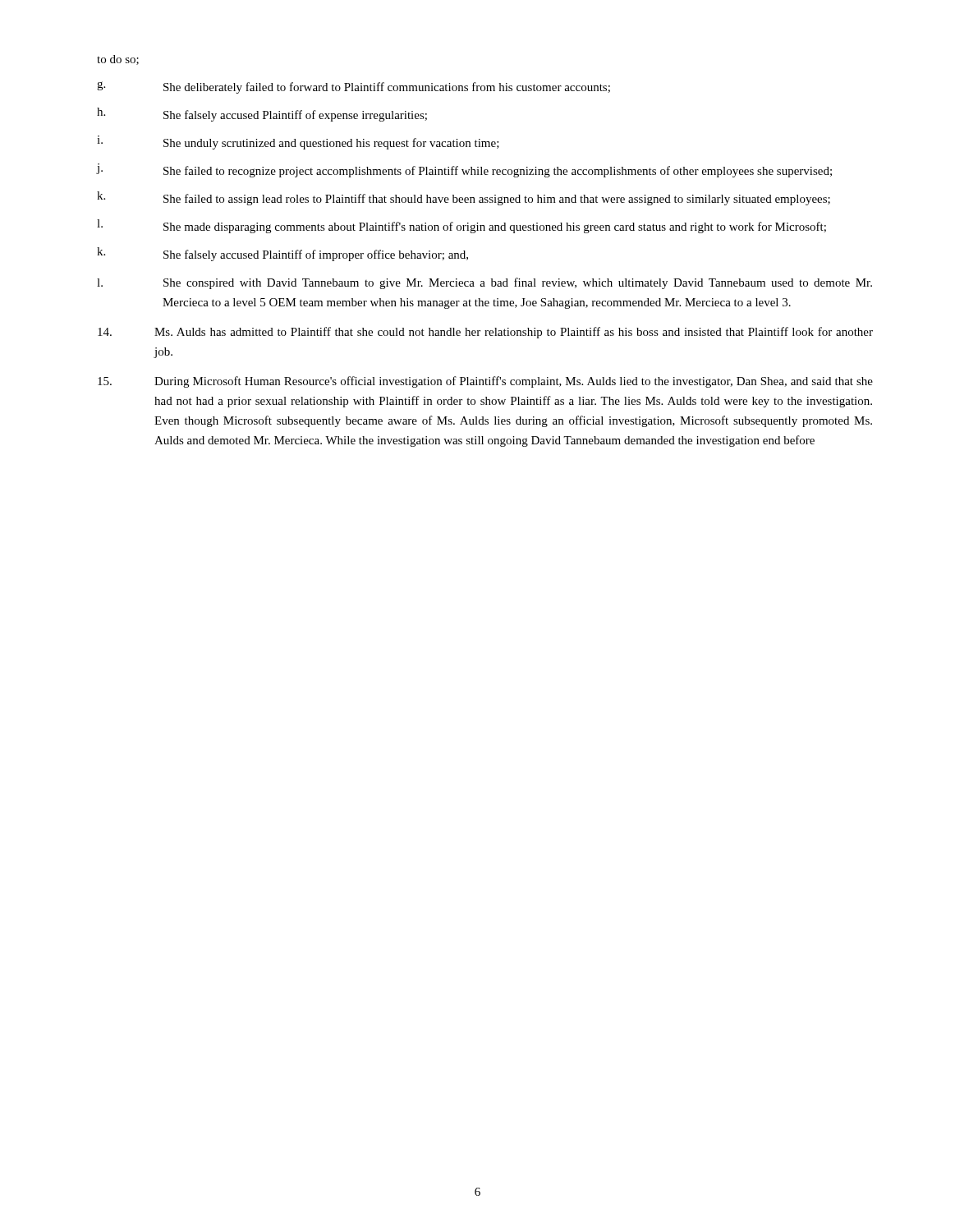
Task: Locate the list item that reads "g. She deliberately"
Action: click(x=485, y=87)
